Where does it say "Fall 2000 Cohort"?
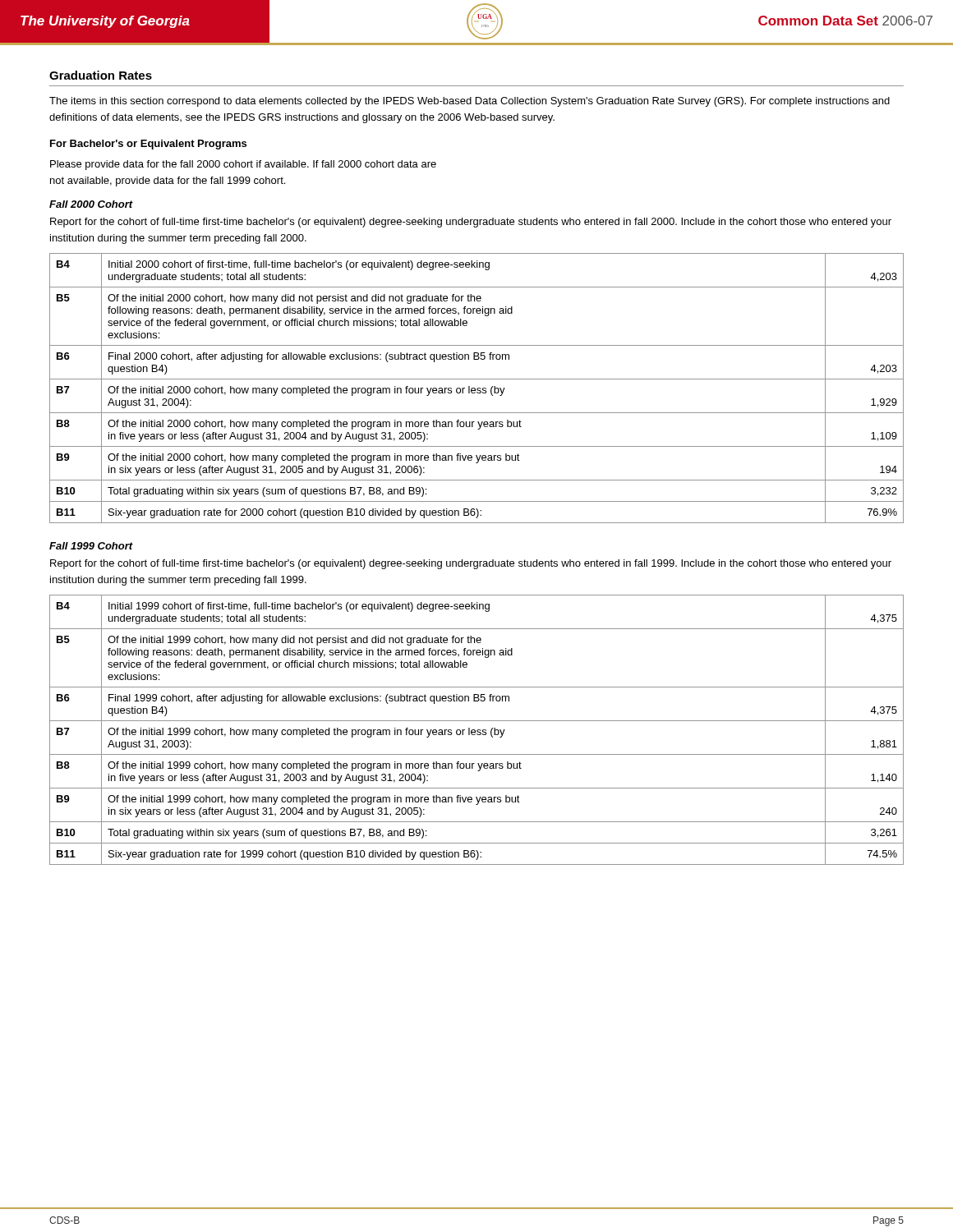This screenshot has height=1232, width=953. pos(91,204)
